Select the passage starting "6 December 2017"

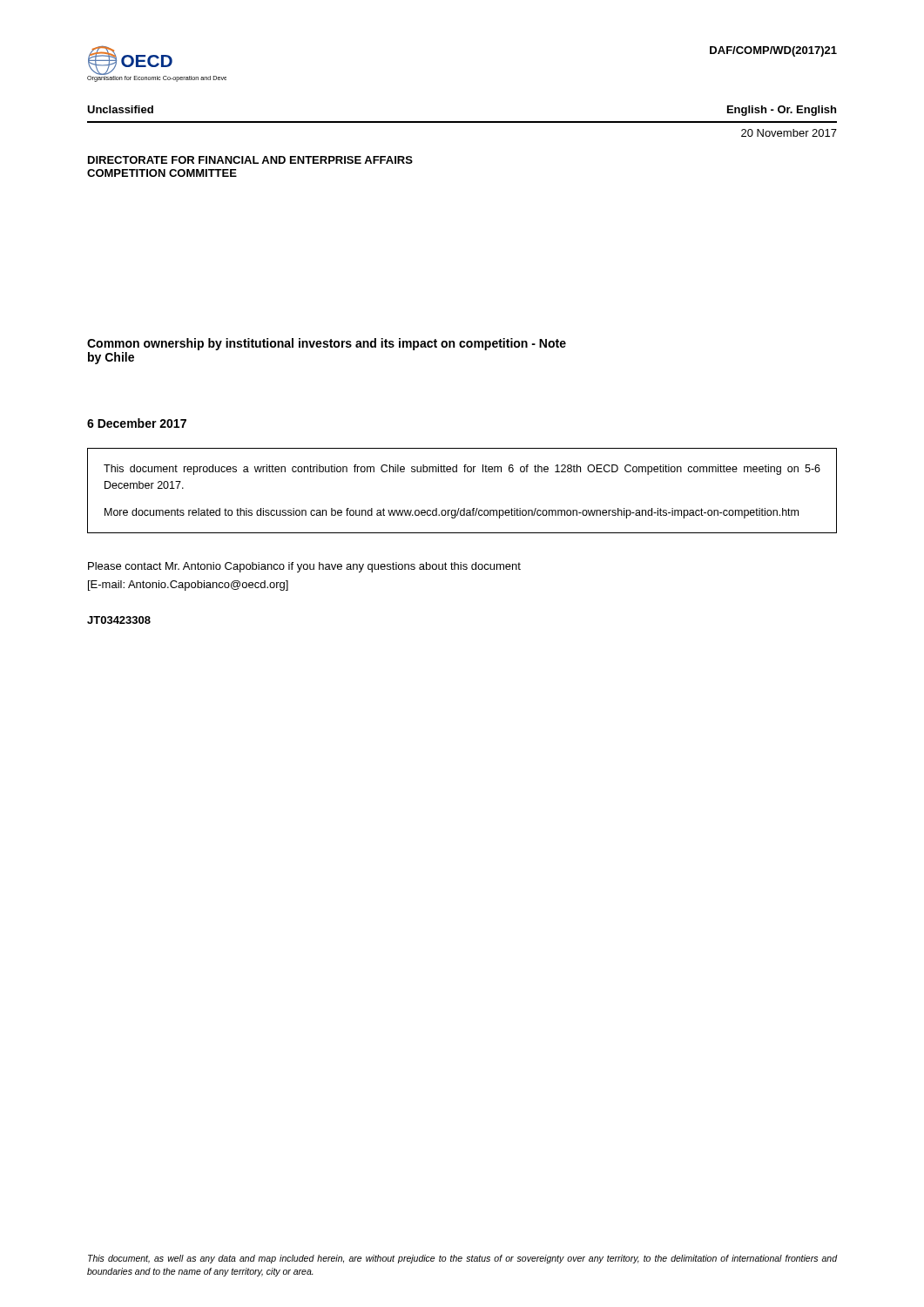pos(137,423)
